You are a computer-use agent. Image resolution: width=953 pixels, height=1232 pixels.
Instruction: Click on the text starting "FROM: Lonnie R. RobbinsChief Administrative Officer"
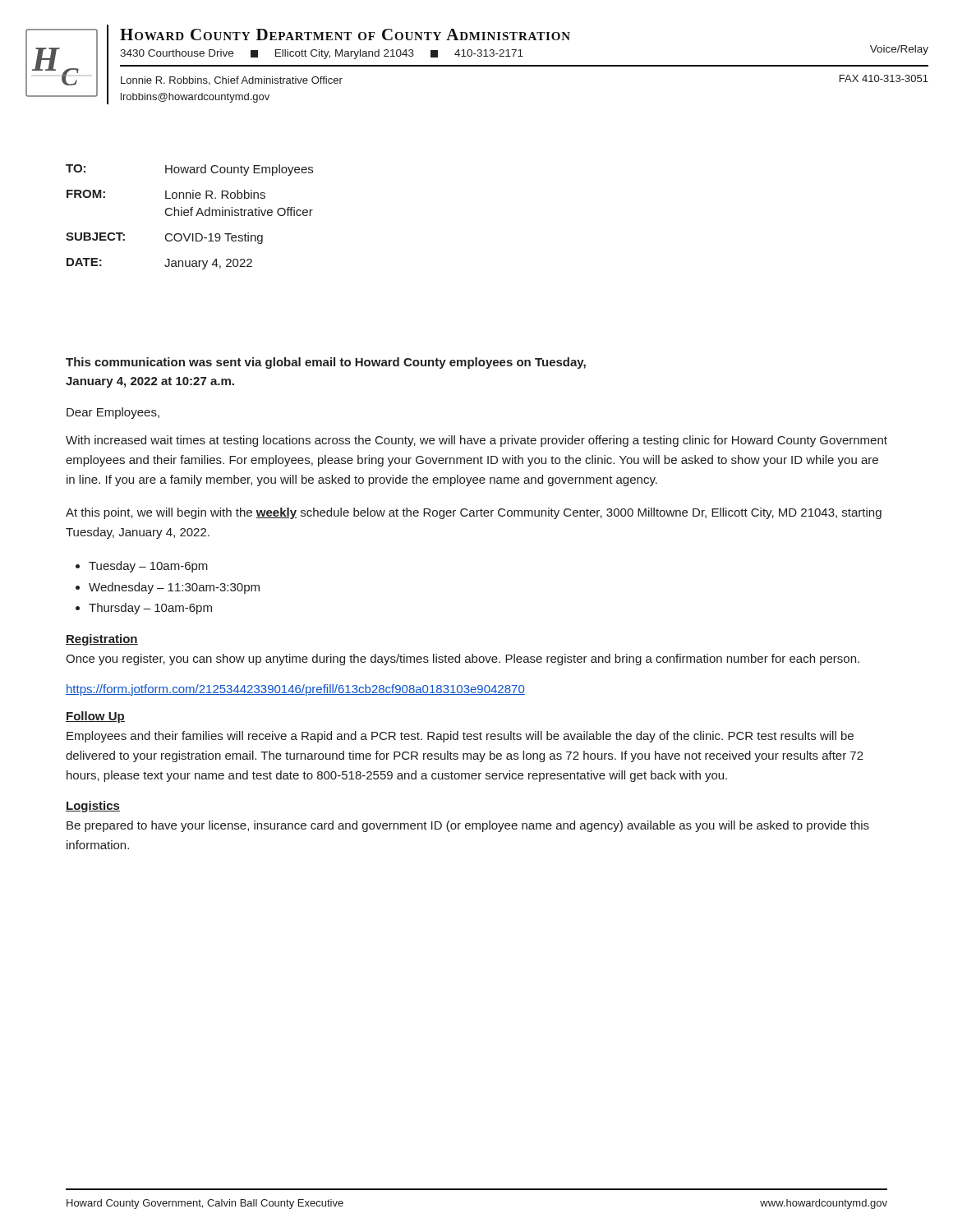pyautogui.click(x=166, y=194)
